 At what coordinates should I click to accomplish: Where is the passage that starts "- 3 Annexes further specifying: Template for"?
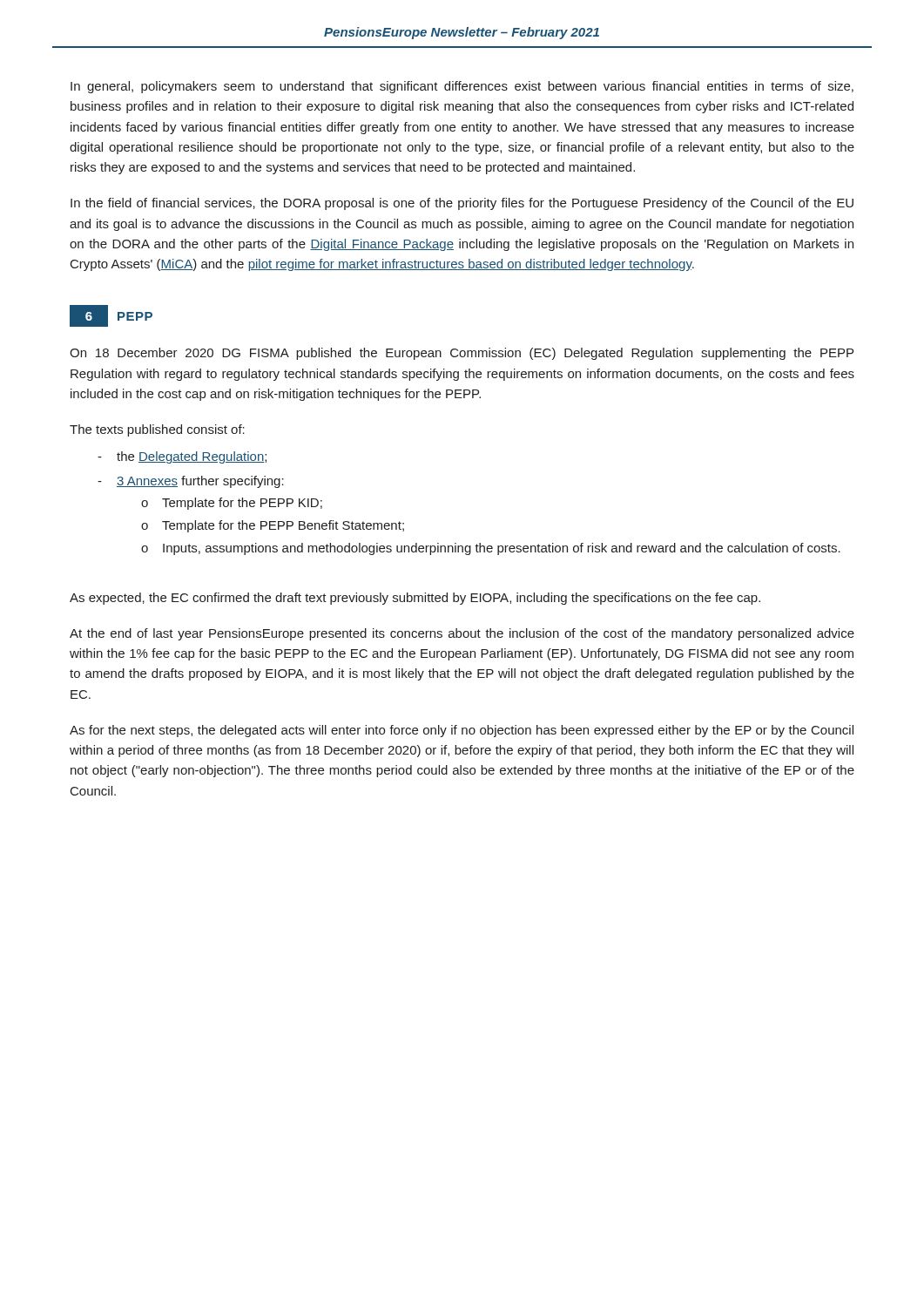(x=191, y=482)
